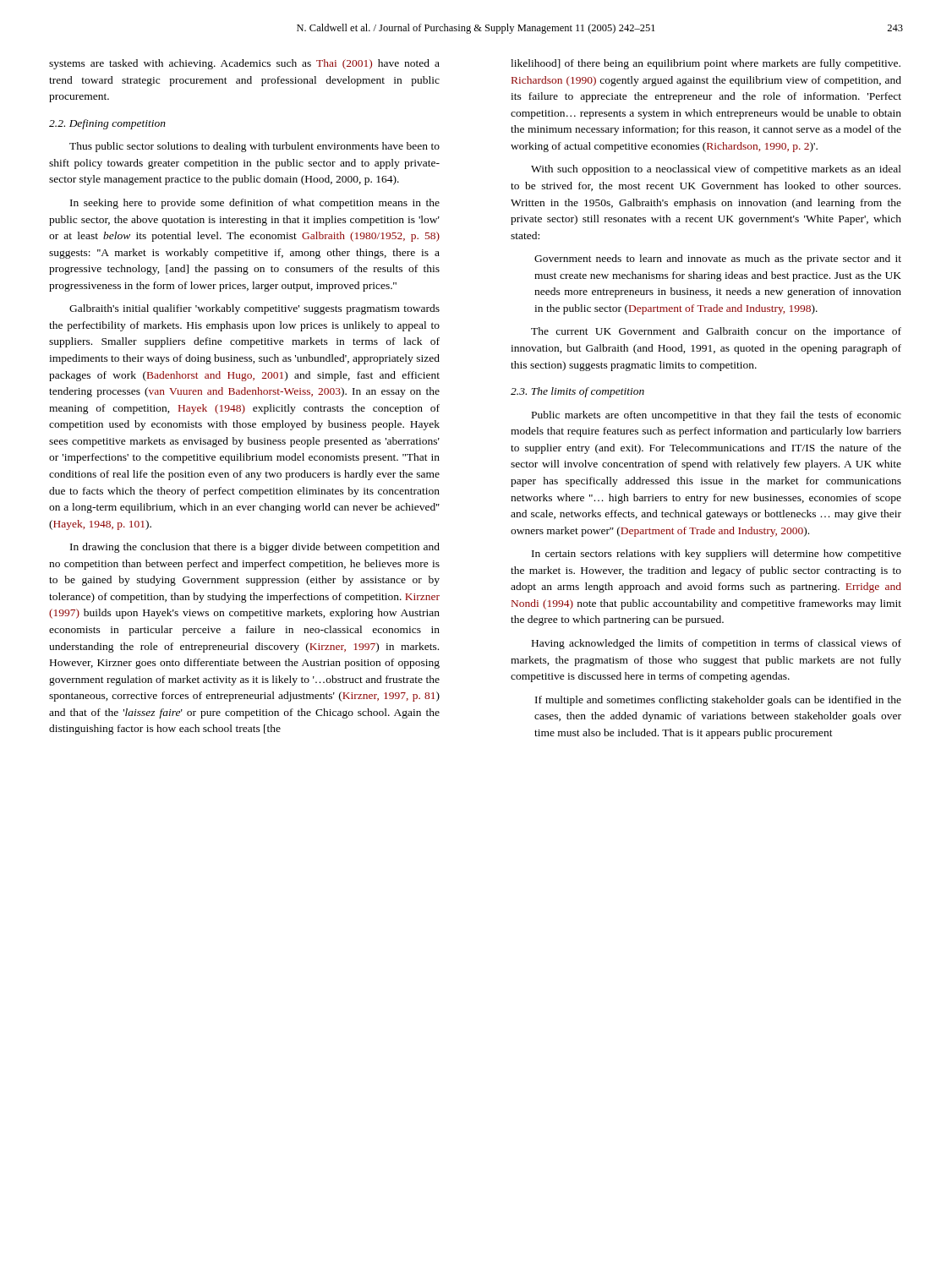Select the text block starting "If multiple and sometimes conflicting stakeholder"
The height and width of the screenshot is (1268, 952).
click(x=718, y=716)
